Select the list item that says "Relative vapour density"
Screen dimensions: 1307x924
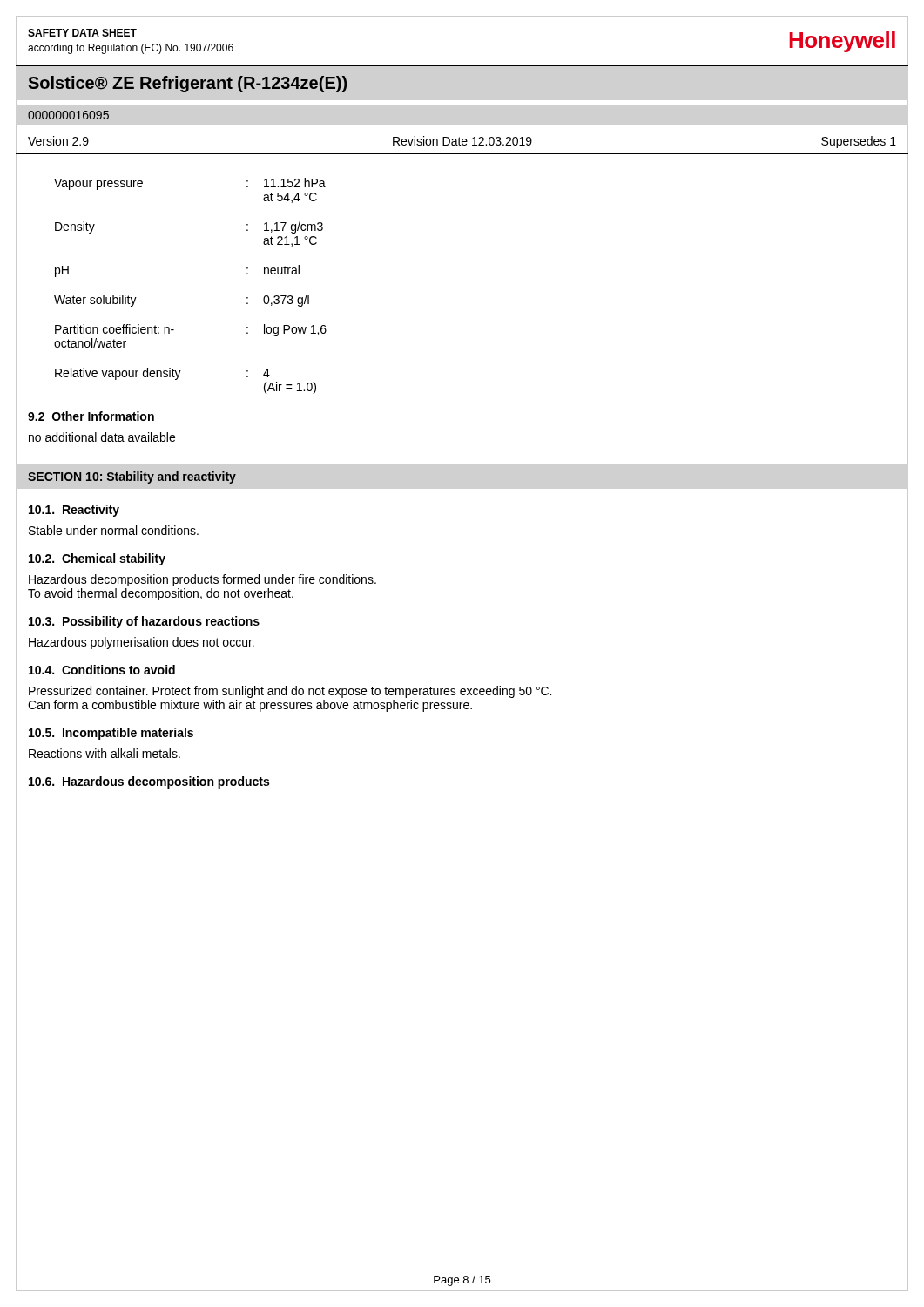pos(185,380)
